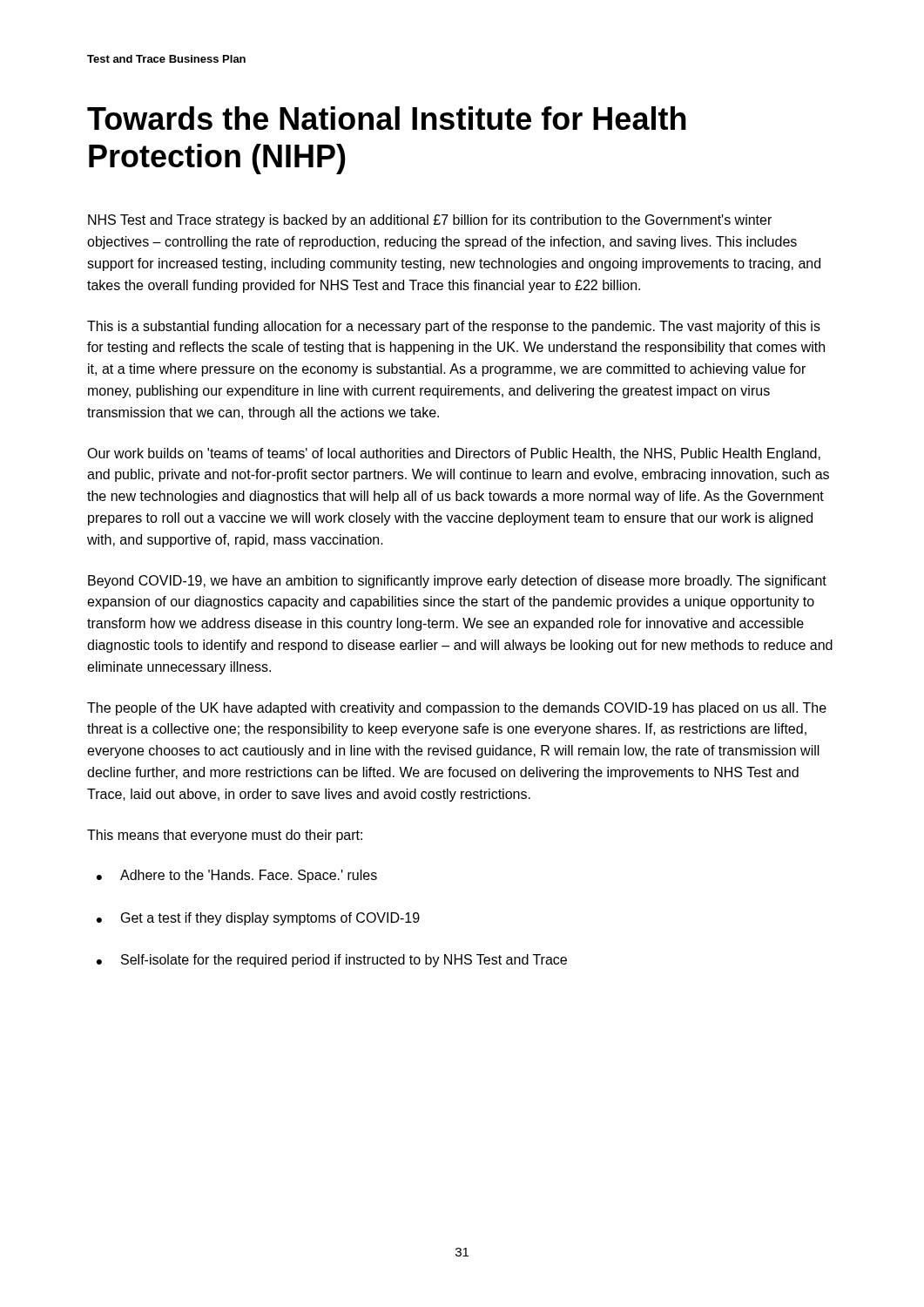The height and width of the screenshot is (1307, 924).
Task: Locate the region starting "•Get a test"
Action: [258, 919]
